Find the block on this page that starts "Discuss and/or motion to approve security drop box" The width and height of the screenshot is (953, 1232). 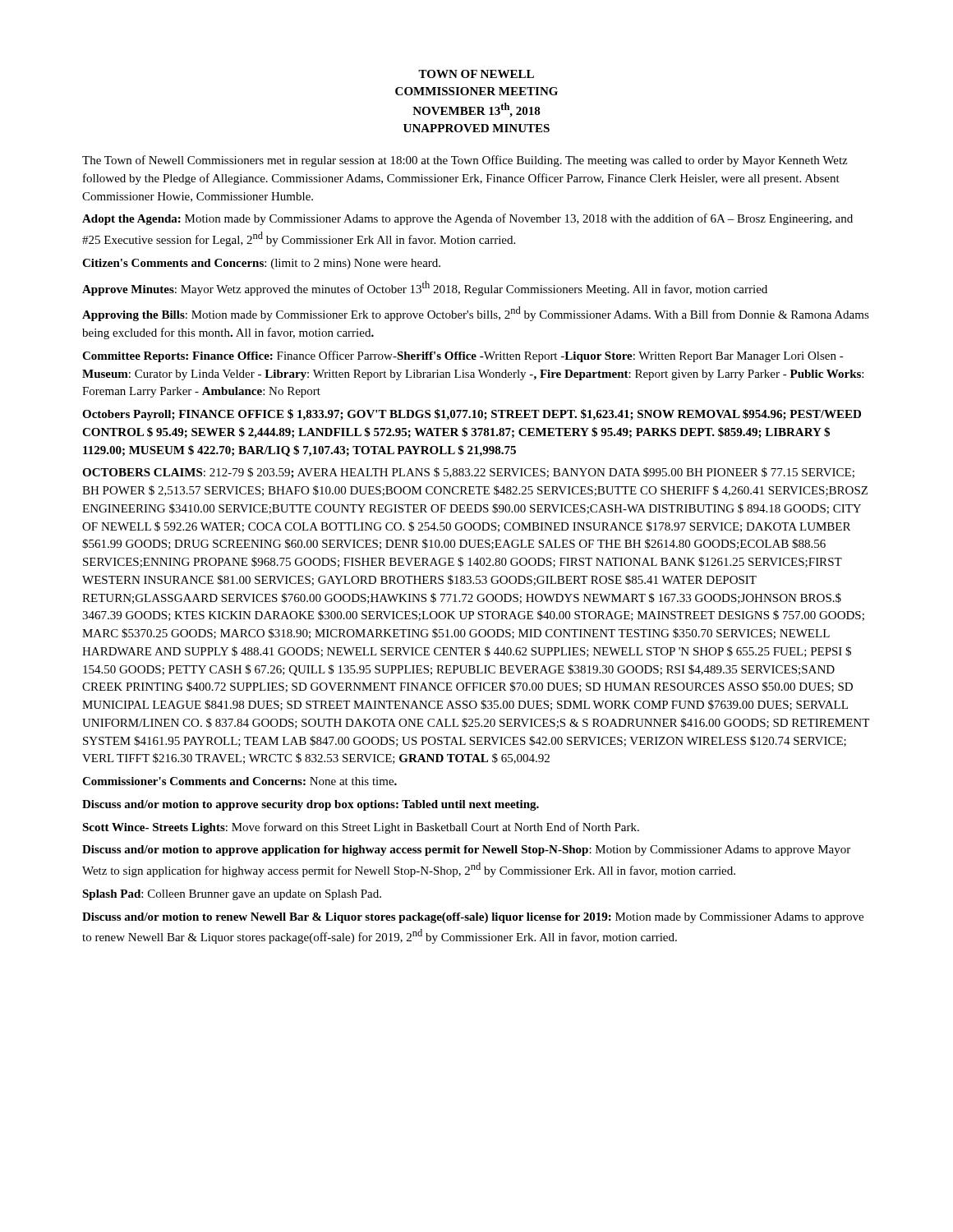coord(476,805)
